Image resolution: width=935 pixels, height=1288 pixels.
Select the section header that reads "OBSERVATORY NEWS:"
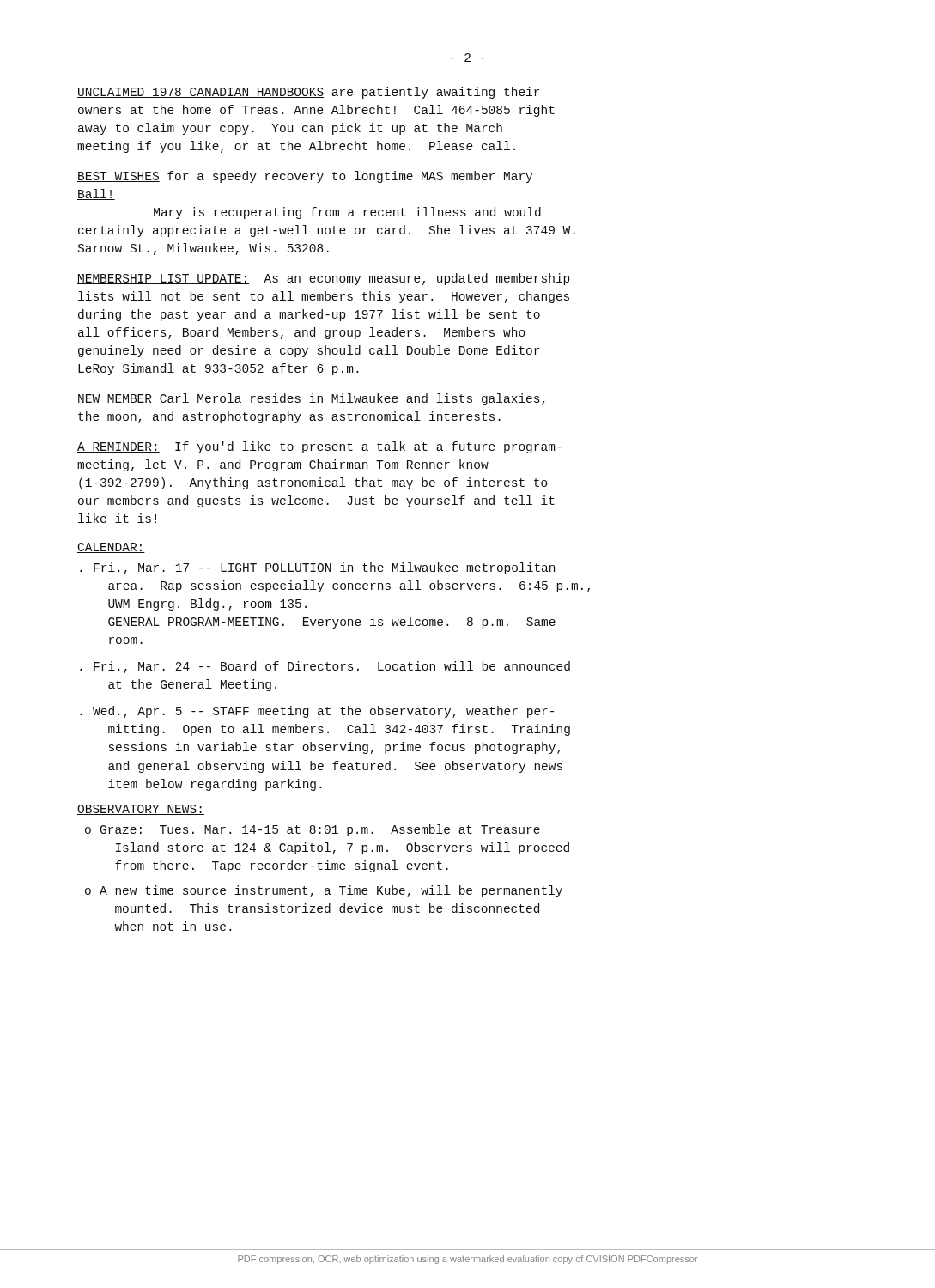pos(141,809)
